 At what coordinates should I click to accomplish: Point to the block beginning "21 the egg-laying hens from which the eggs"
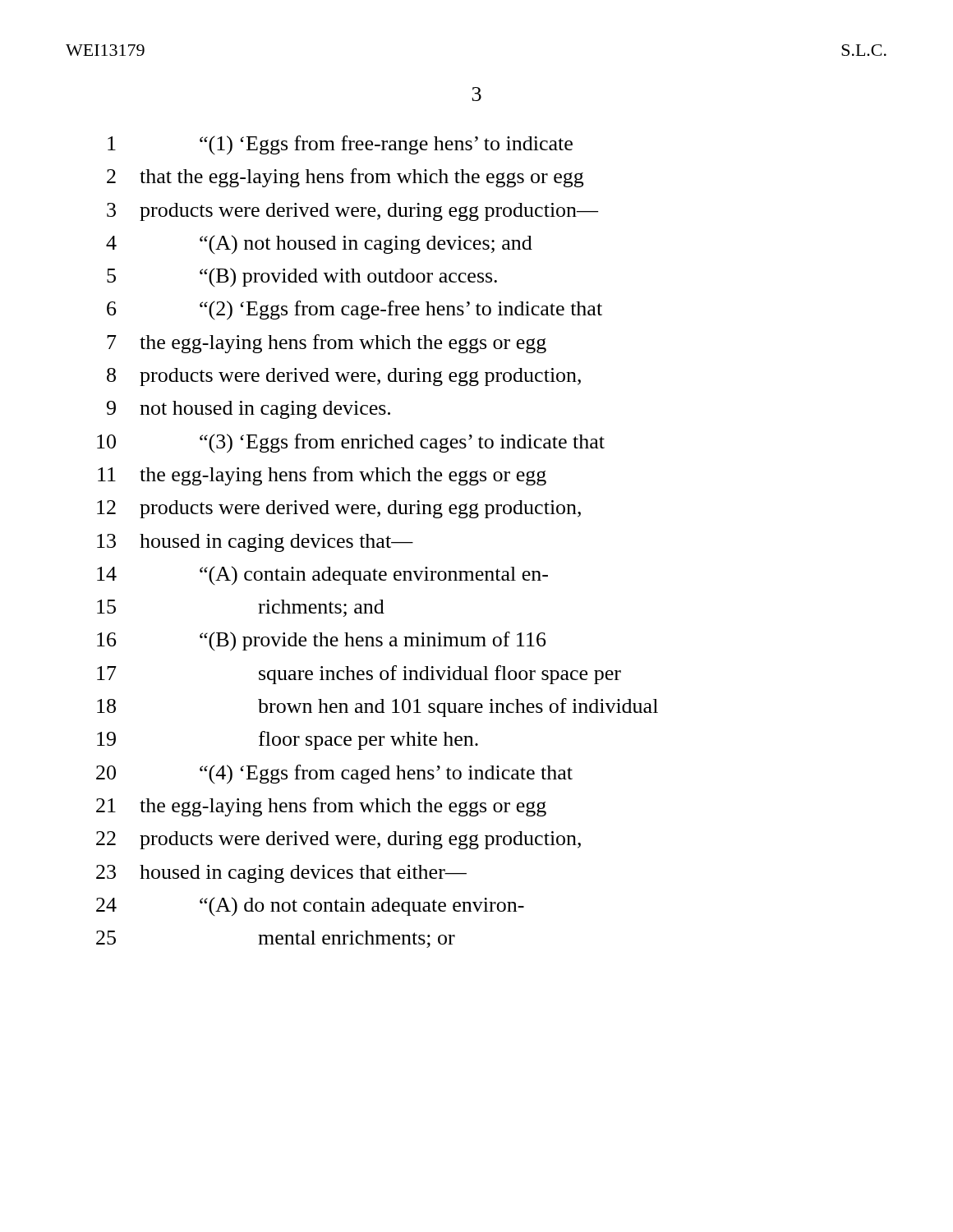pos(476,806)
